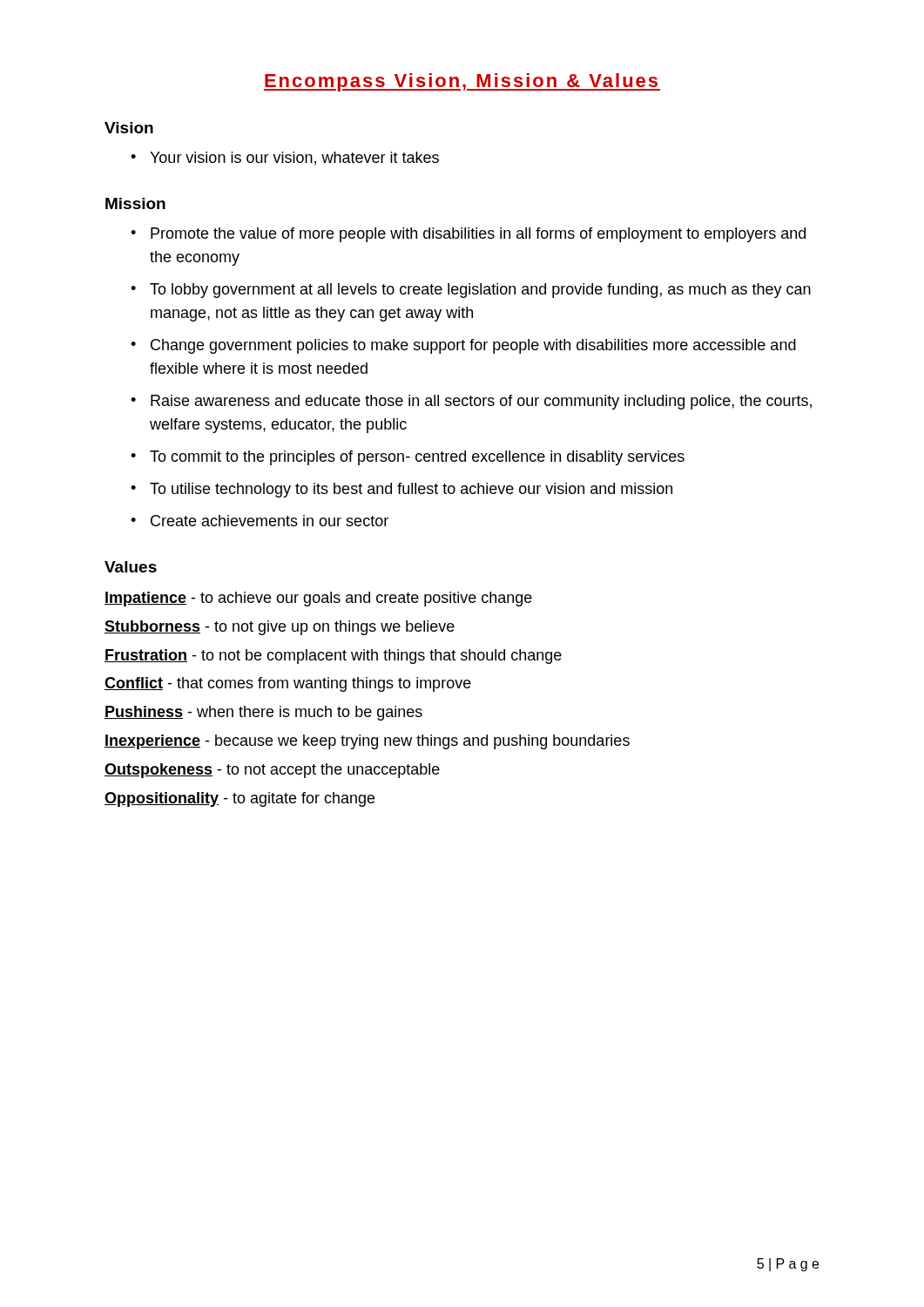This screenshot has height=1307, width=924.
Task: Locate the block starting "Conflict - that"
Action: click(x=288, y=683)
